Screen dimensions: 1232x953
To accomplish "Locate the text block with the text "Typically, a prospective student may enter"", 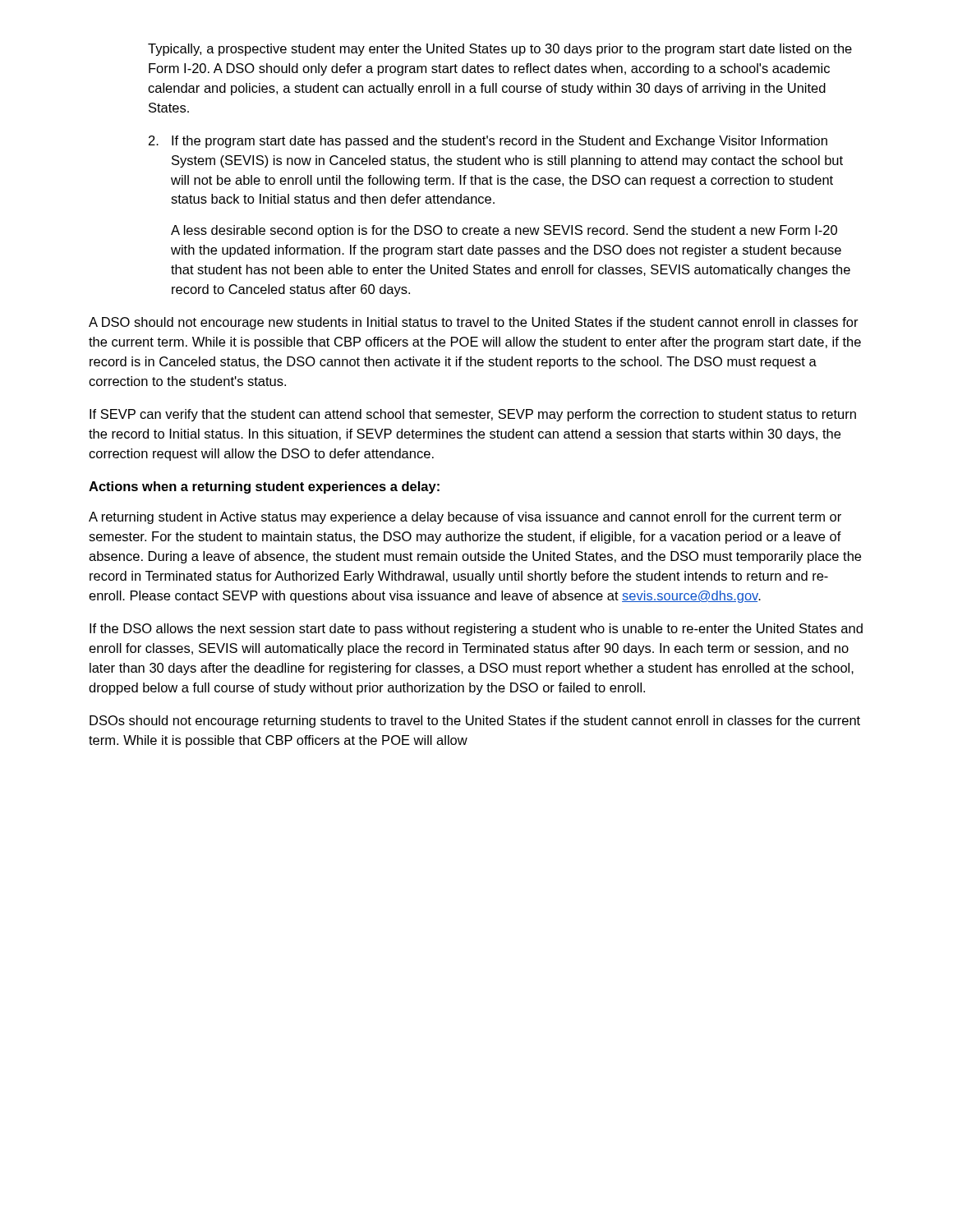I will click(x=500, y=78).
